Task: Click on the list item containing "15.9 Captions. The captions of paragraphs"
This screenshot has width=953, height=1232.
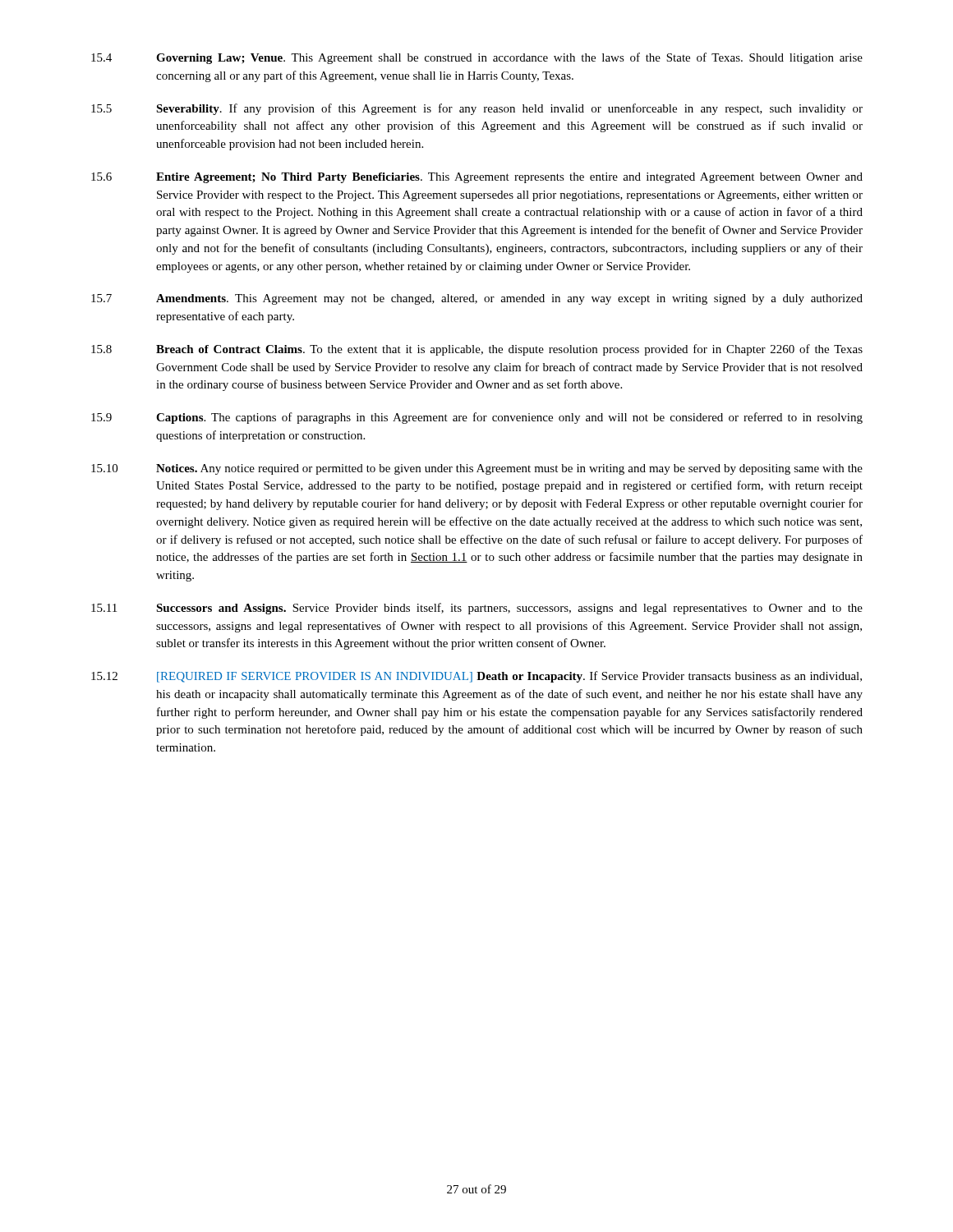Action: click(476, 427)
